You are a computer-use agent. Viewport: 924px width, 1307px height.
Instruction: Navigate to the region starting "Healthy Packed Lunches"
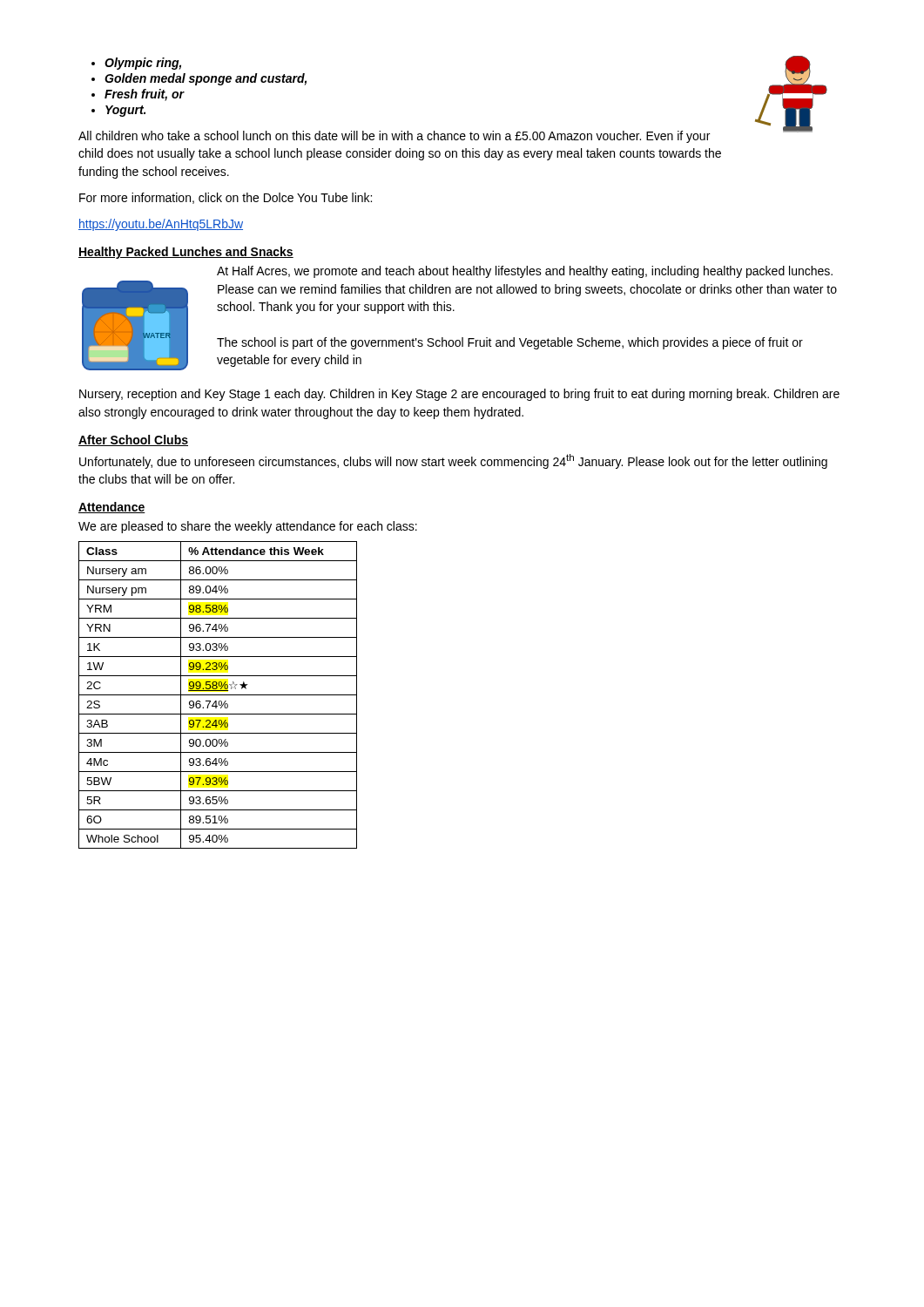point(186,252)
